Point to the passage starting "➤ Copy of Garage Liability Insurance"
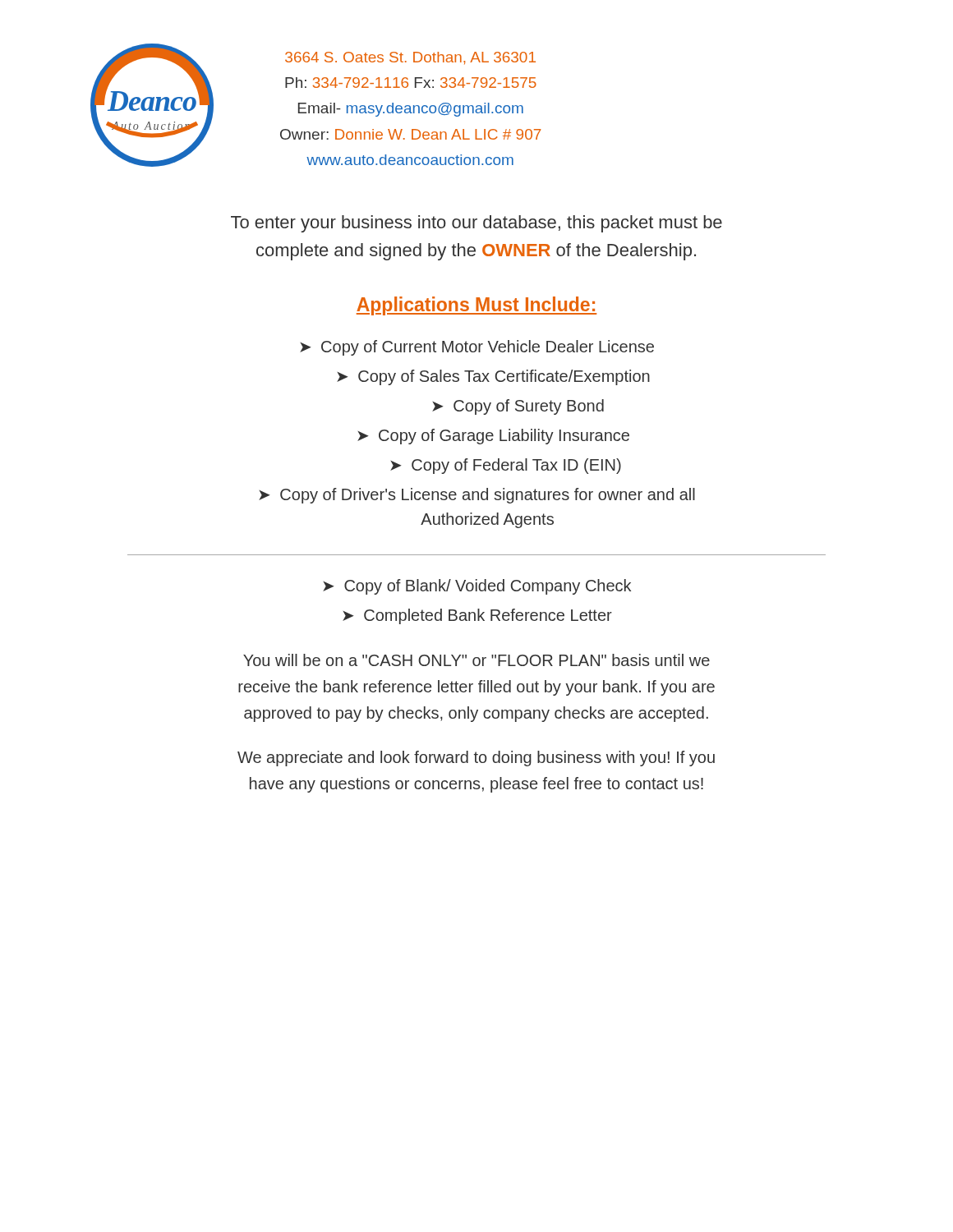Viewport: 953px width, 1232px height. point(493,436)
